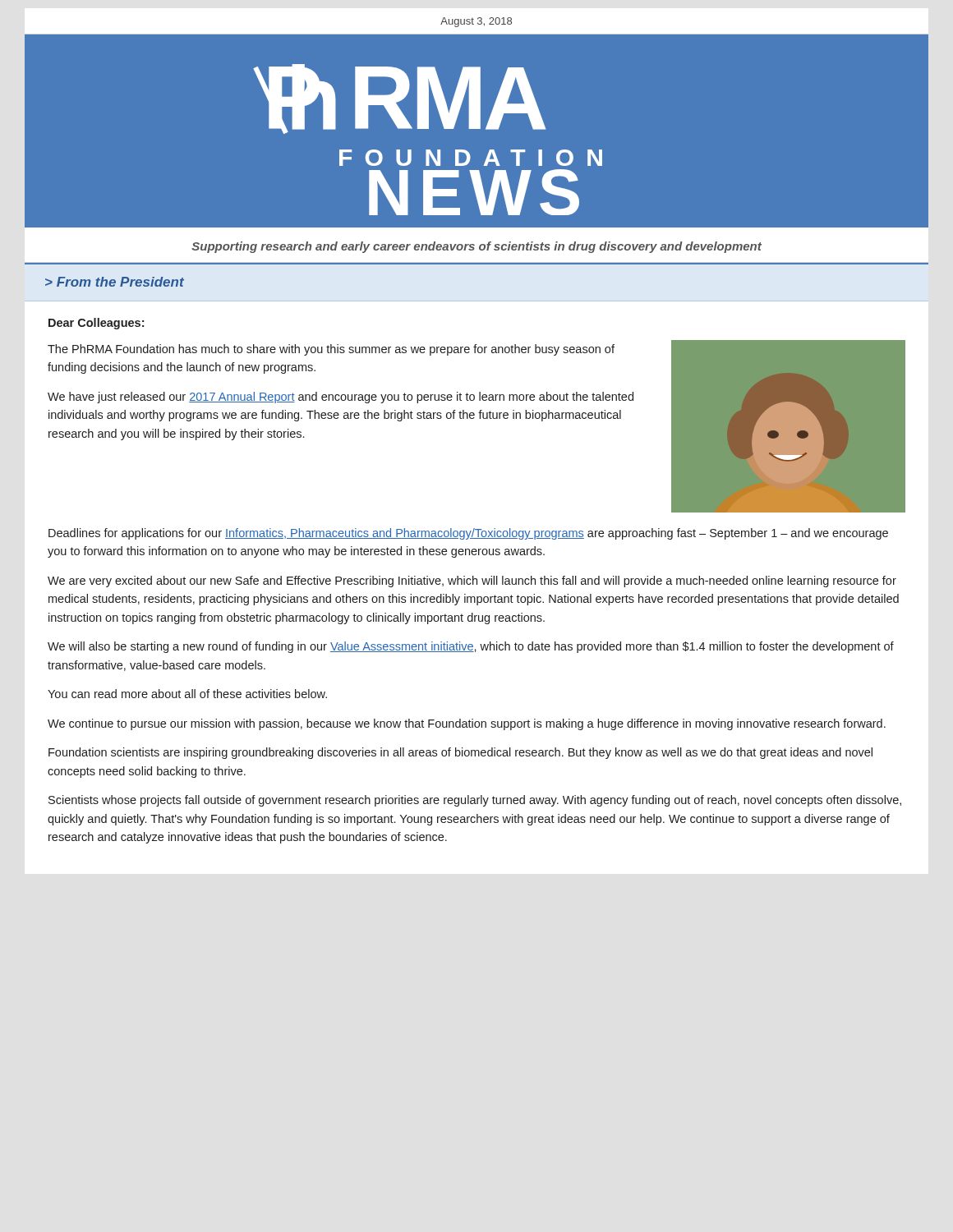Click the passage that begins "Deadlines for applications"
Image resolution: width=953 pixels, height=1232 pixels.
pos(476,542)
